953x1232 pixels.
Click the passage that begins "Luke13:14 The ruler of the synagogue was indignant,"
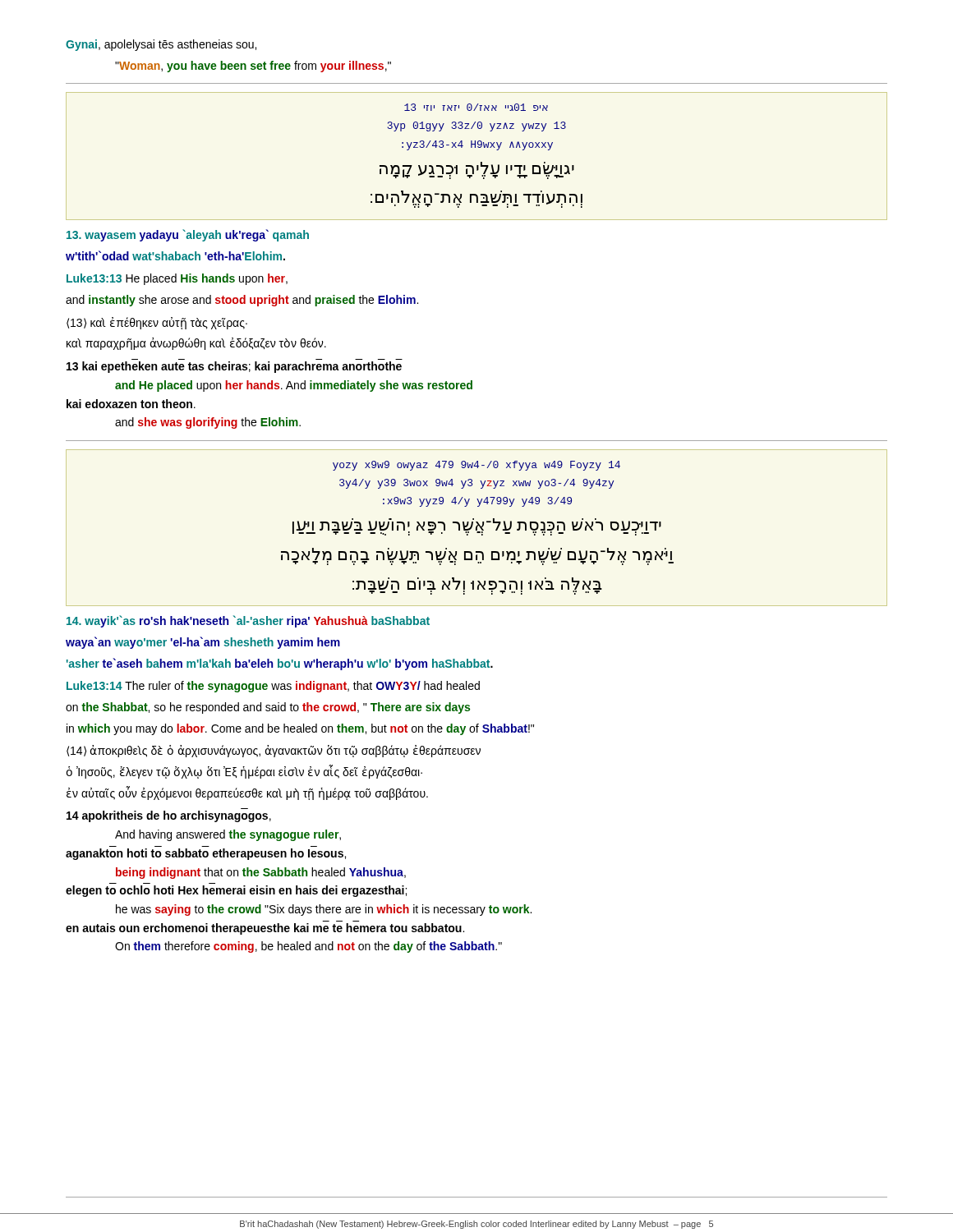pyautogui.click(x=476, y=708)
